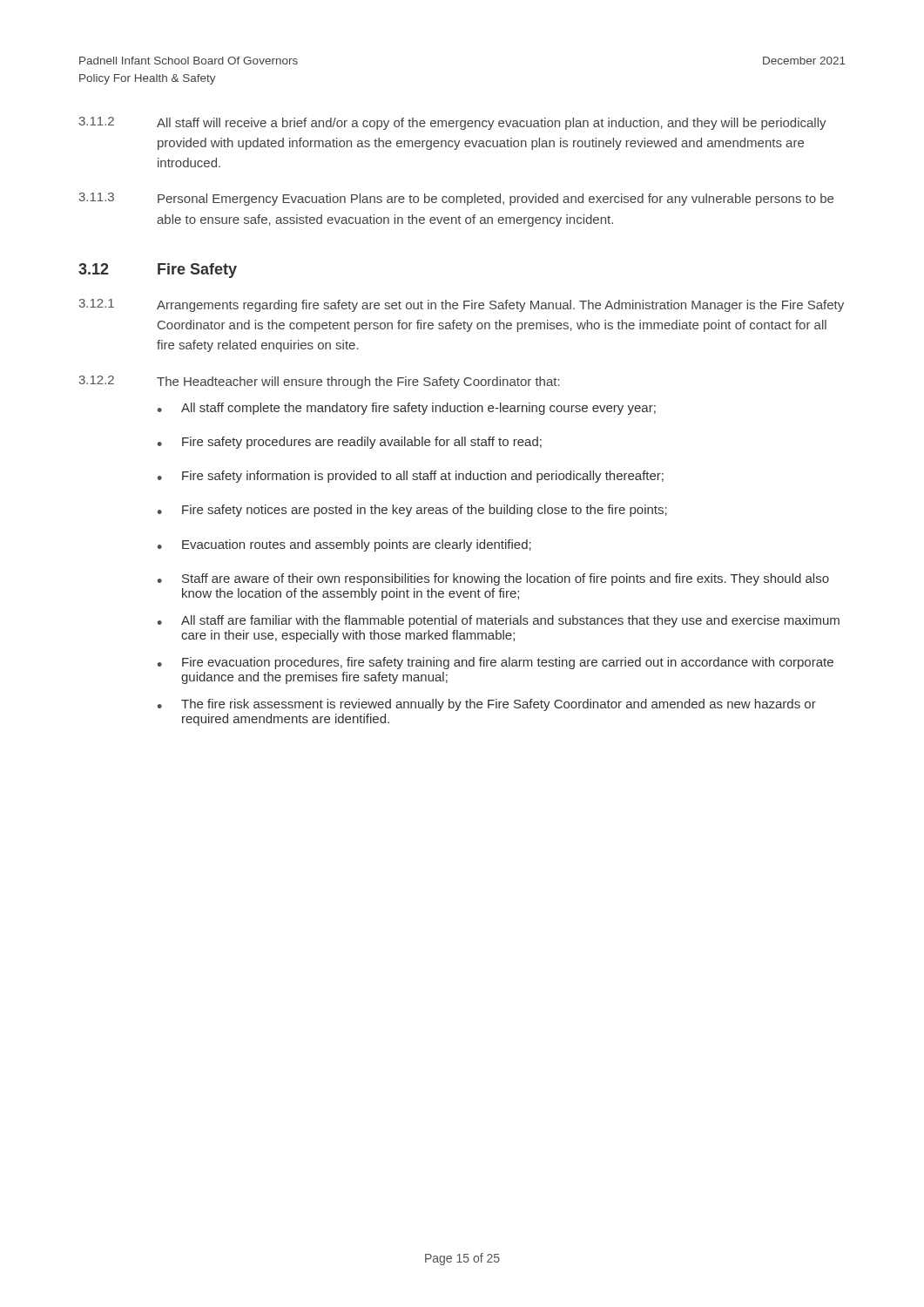
Task: Find the element starting "• Fire safety information is"
Action: [501, 479]
